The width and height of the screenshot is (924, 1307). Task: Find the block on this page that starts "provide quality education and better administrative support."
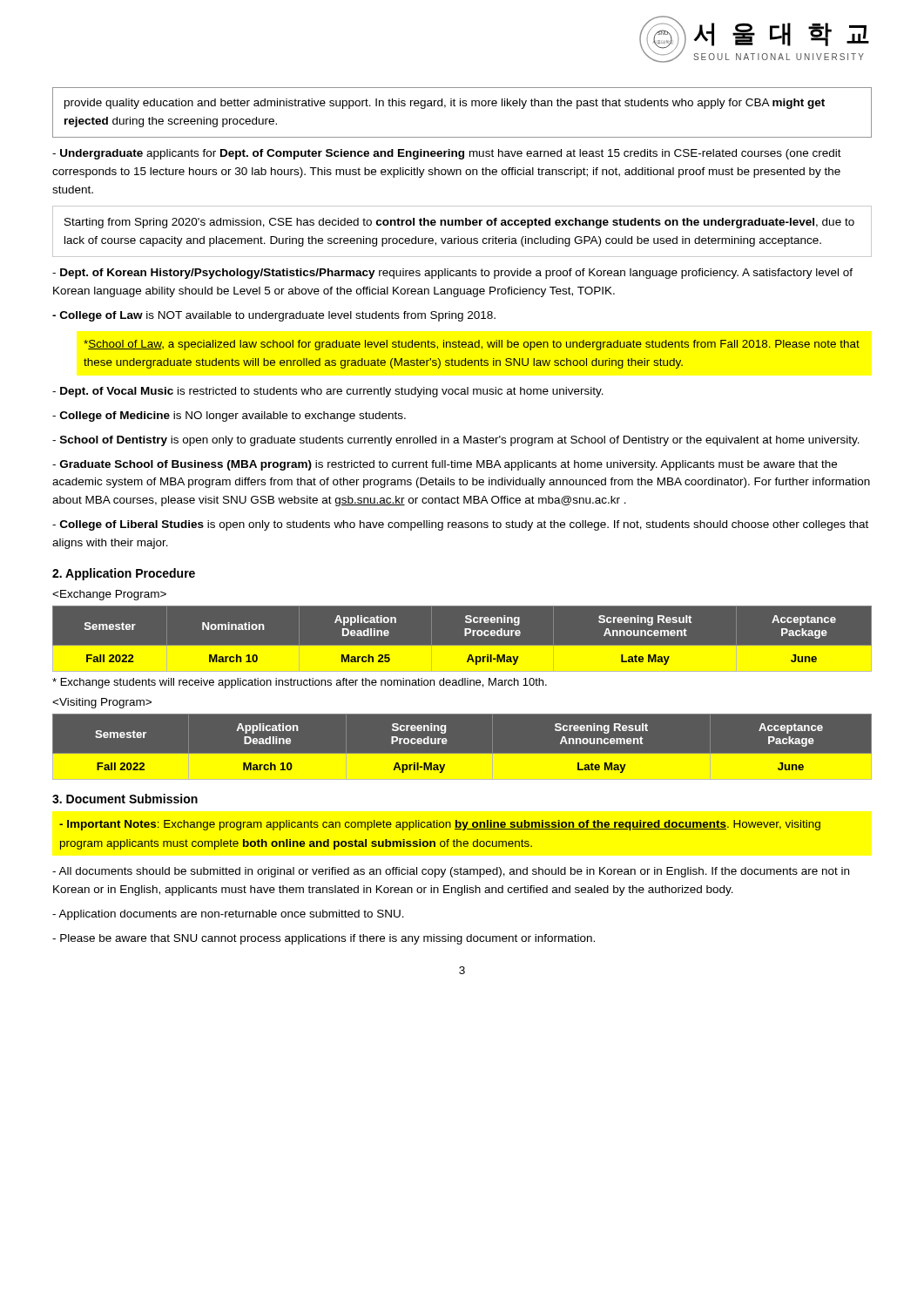click(444, 111)
